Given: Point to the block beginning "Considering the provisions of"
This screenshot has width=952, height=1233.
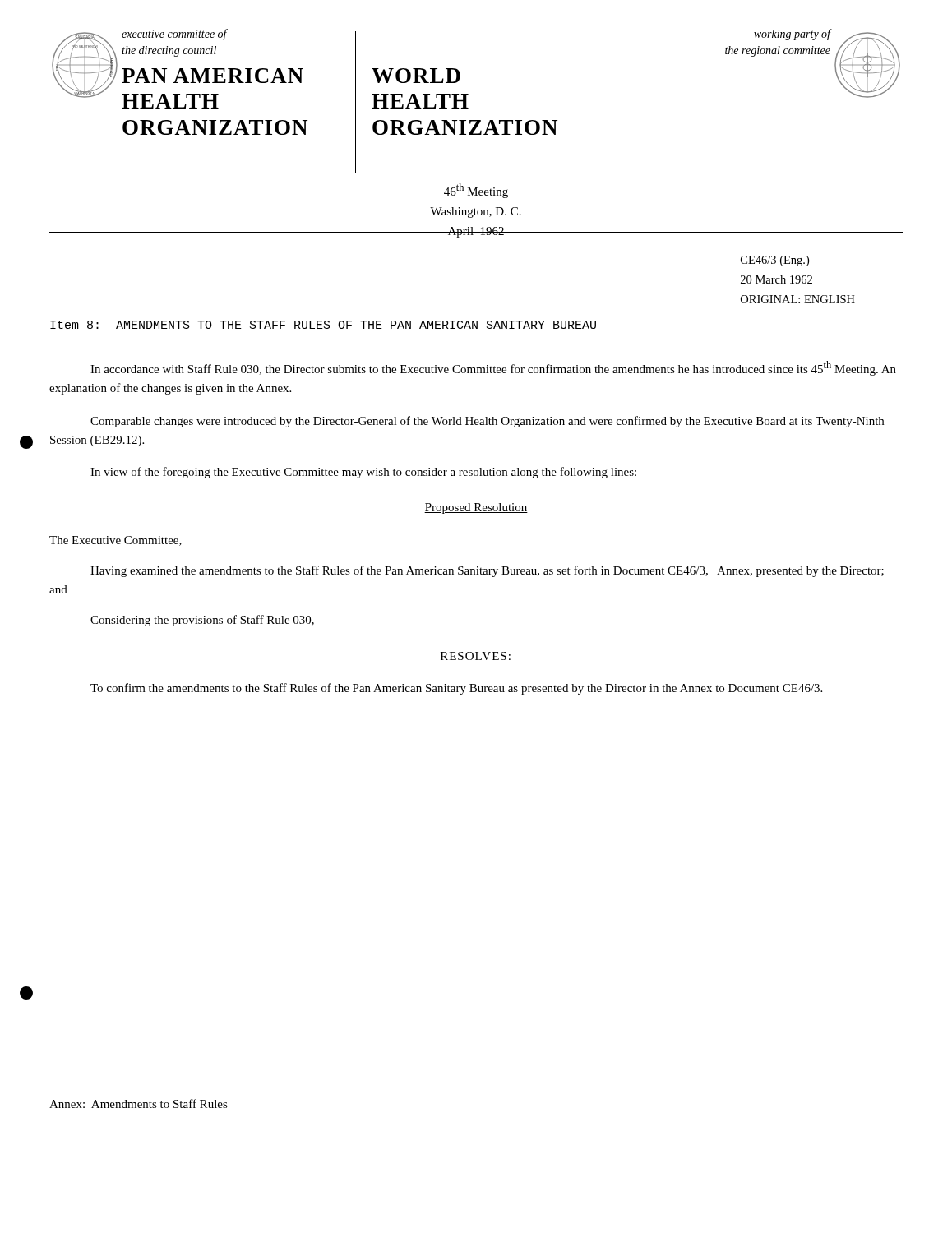Looking at the screenshot, I should [x=202, y=620].
